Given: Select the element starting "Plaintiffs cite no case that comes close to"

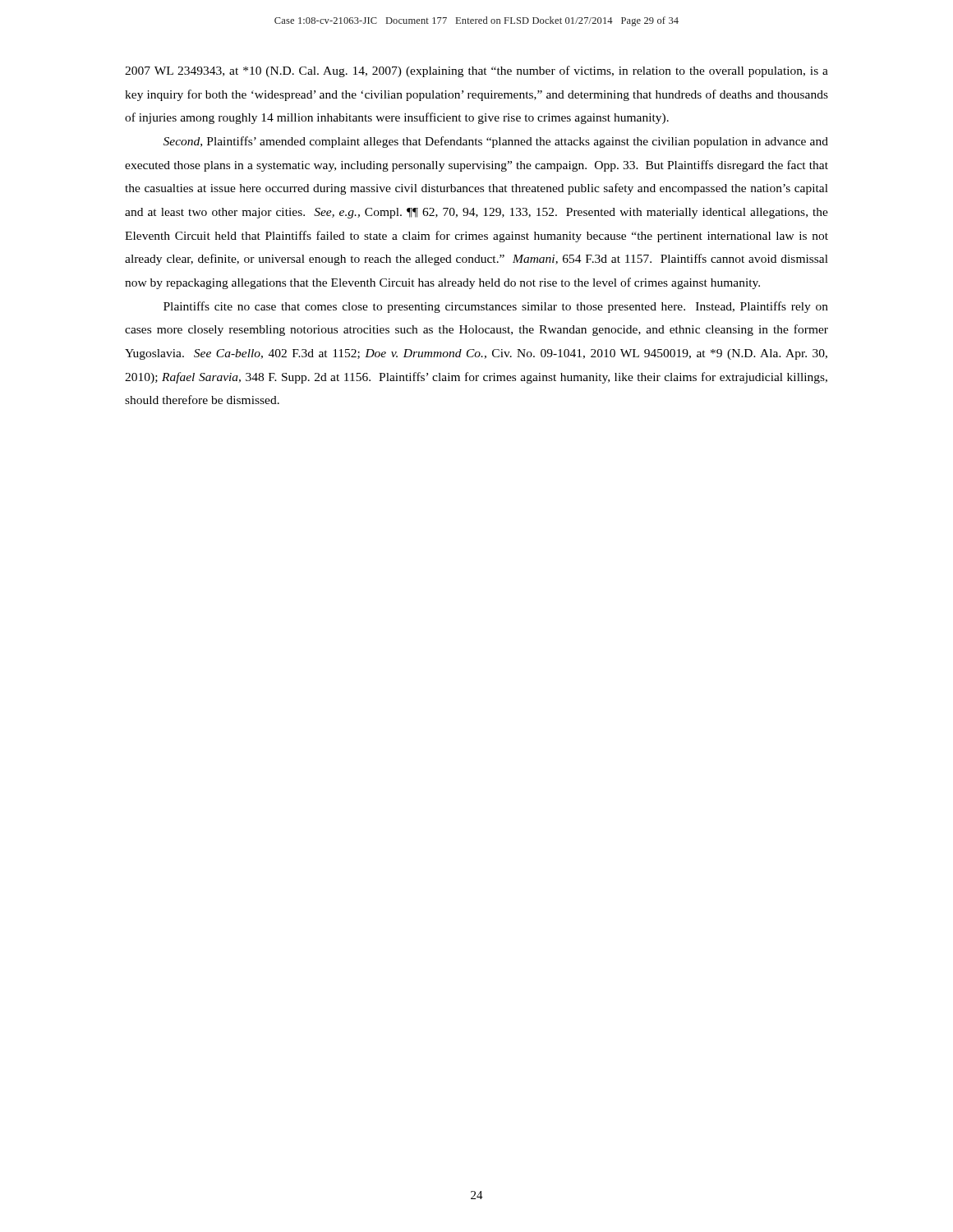Looking at the screenshot, I should pyautogui.click(x=476, y=353).
